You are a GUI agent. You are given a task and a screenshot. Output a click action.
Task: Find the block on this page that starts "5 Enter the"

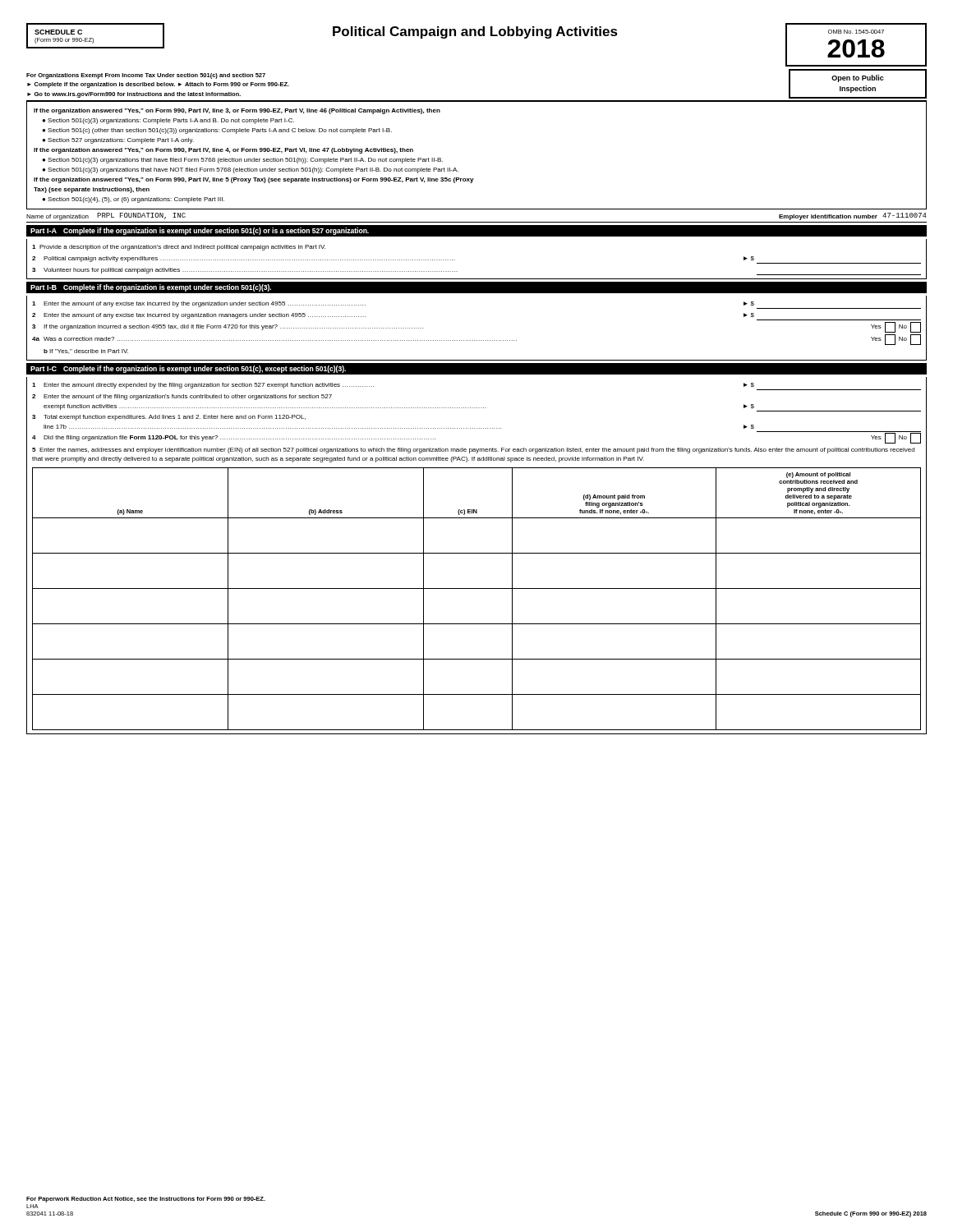[473, 454]
